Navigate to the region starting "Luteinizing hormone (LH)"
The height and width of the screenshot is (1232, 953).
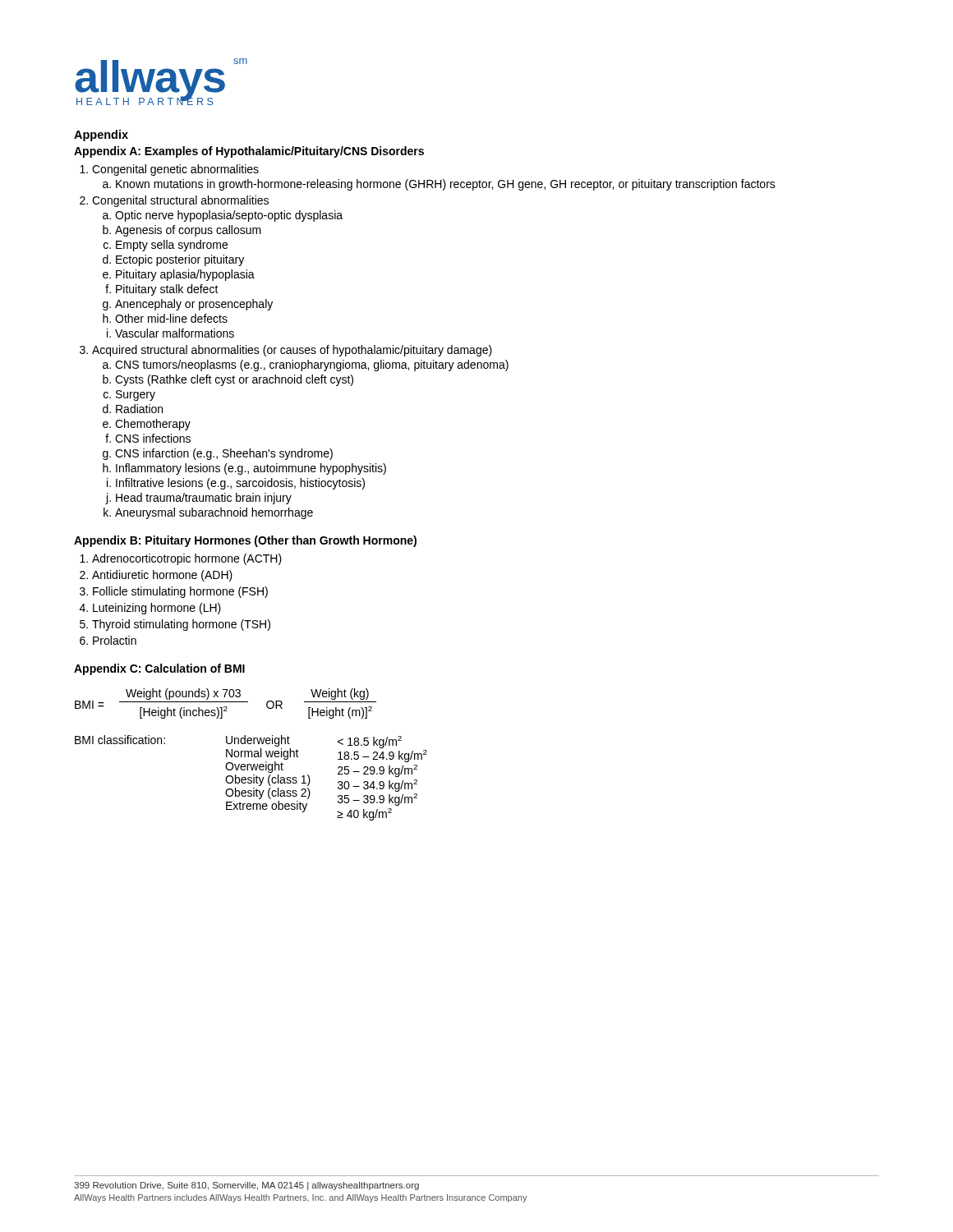[x=157, y=608]
